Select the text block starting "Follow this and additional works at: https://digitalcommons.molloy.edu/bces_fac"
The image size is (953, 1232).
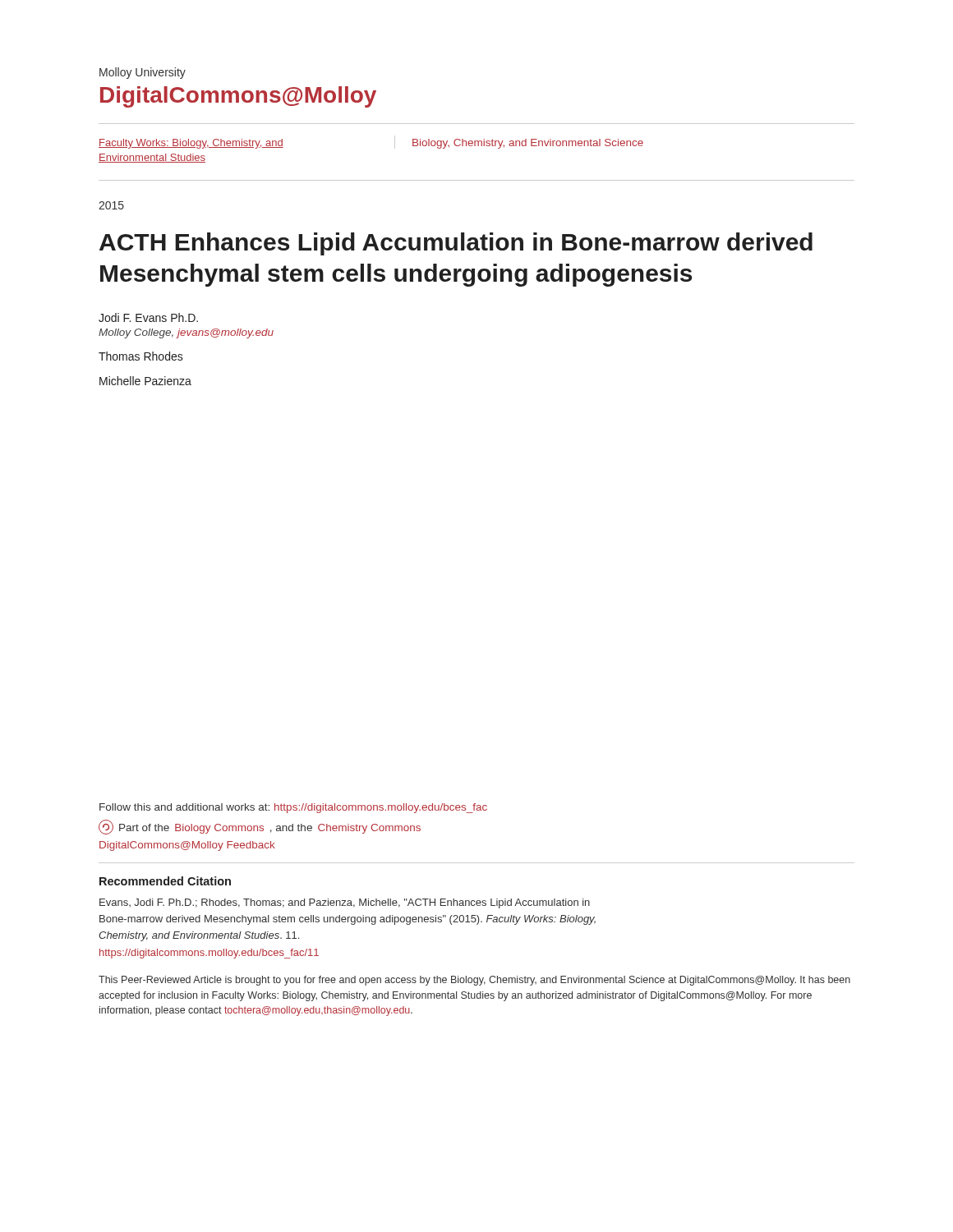pos(293,807)
